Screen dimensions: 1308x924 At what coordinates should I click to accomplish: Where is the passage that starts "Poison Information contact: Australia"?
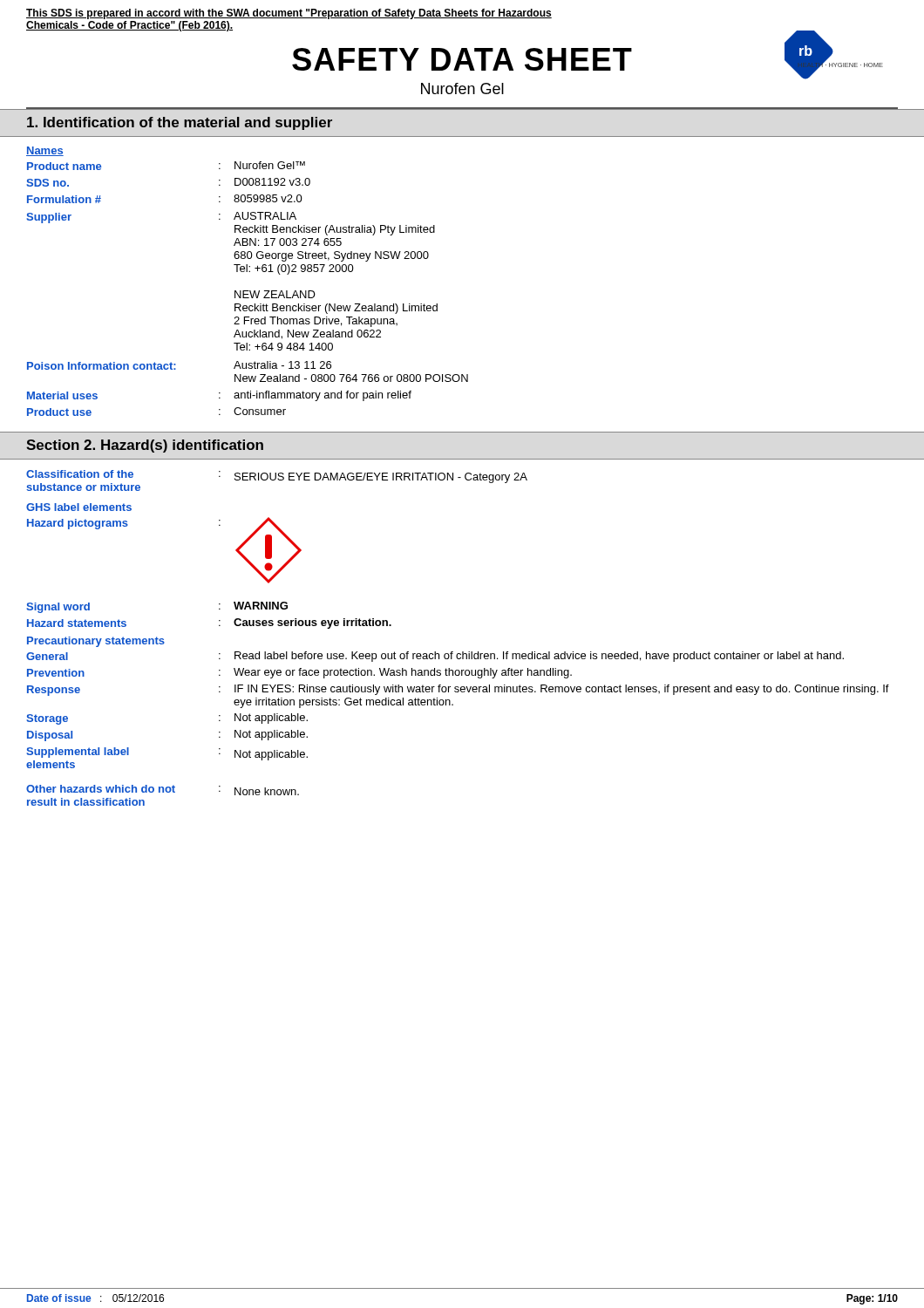point(462,371)
